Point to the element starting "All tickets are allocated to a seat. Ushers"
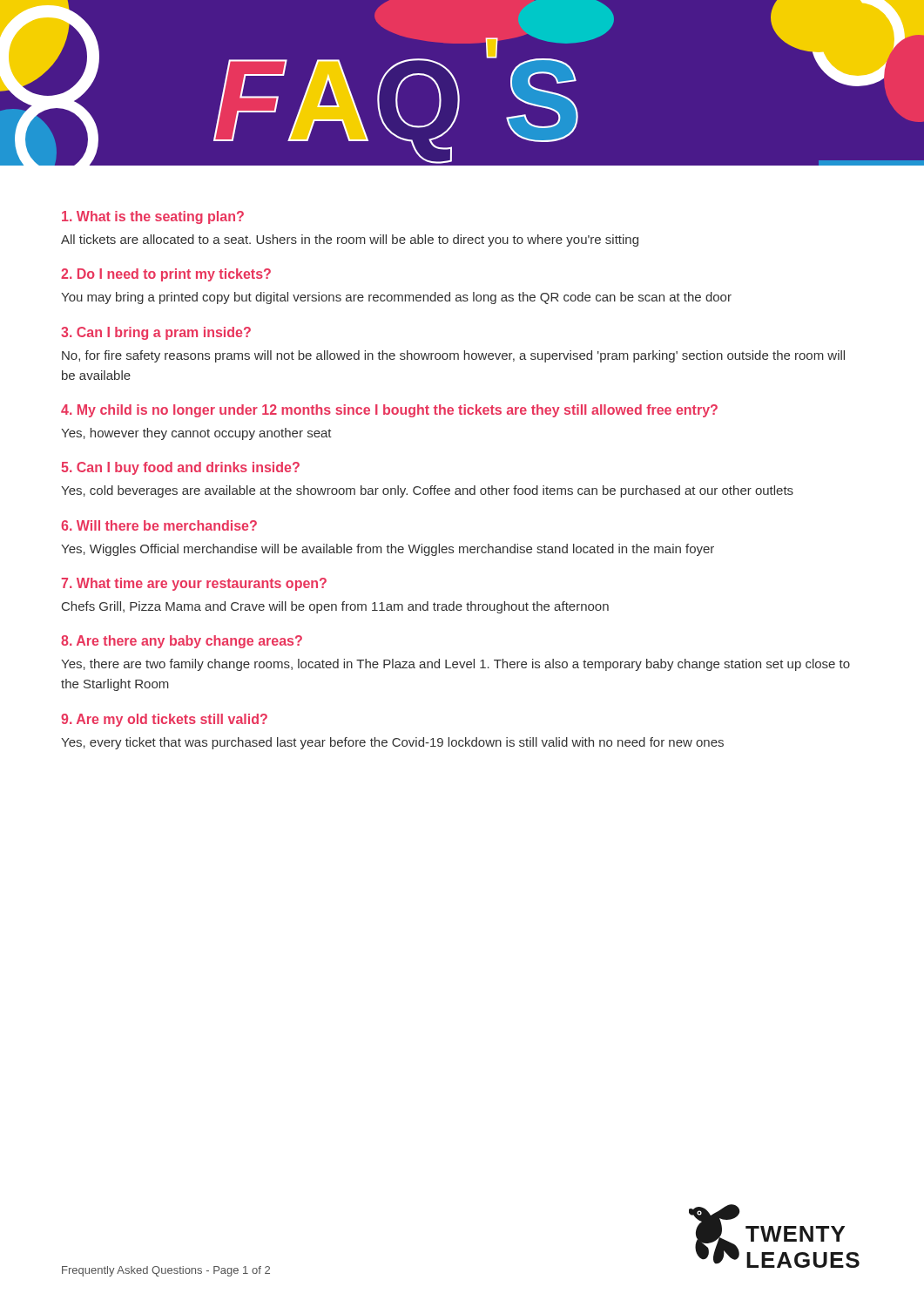The height and width of the screenshot is (1307, 924). [x=350, y=239]
